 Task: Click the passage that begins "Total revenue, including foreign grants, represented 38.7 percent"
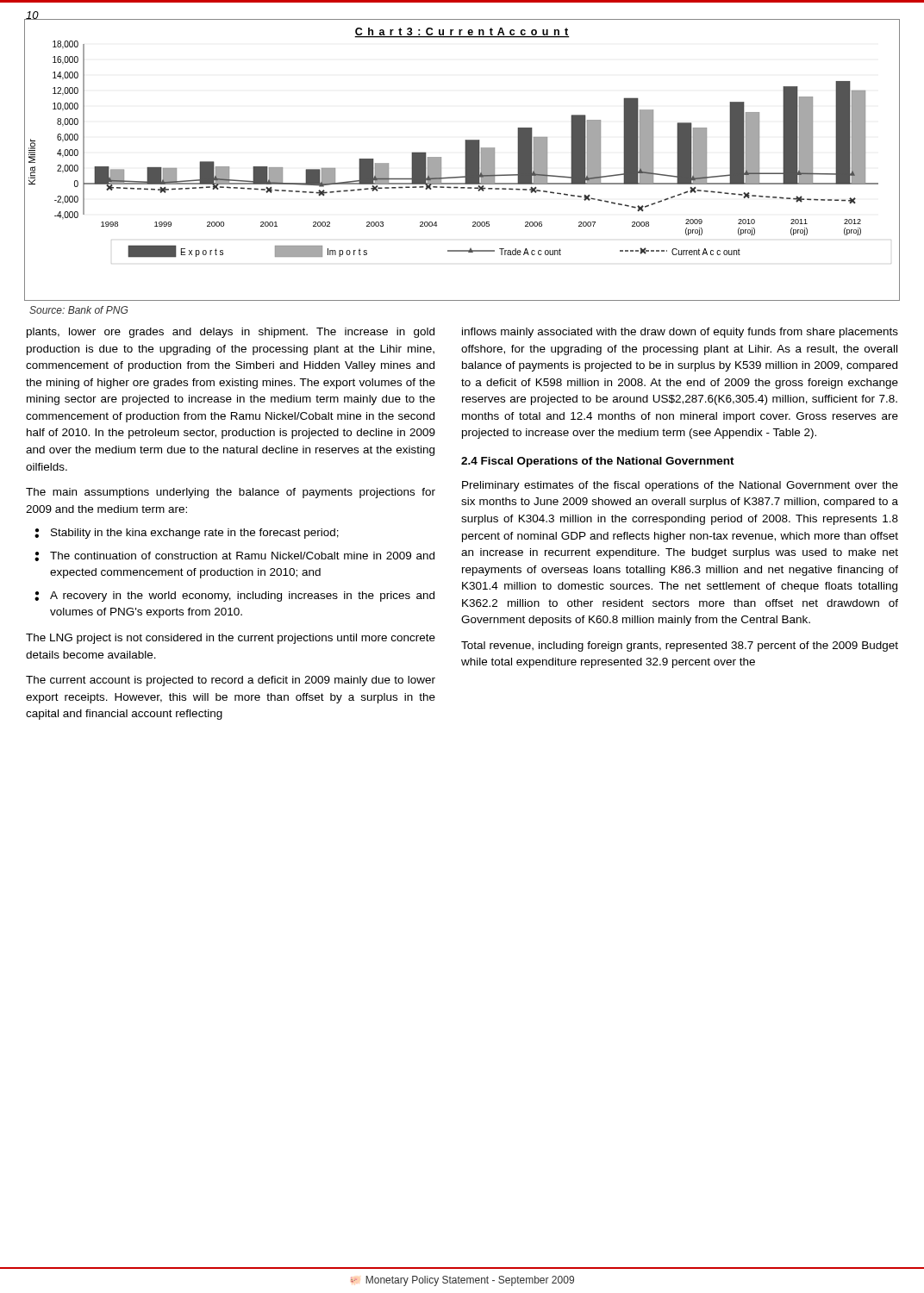[680, 654]
